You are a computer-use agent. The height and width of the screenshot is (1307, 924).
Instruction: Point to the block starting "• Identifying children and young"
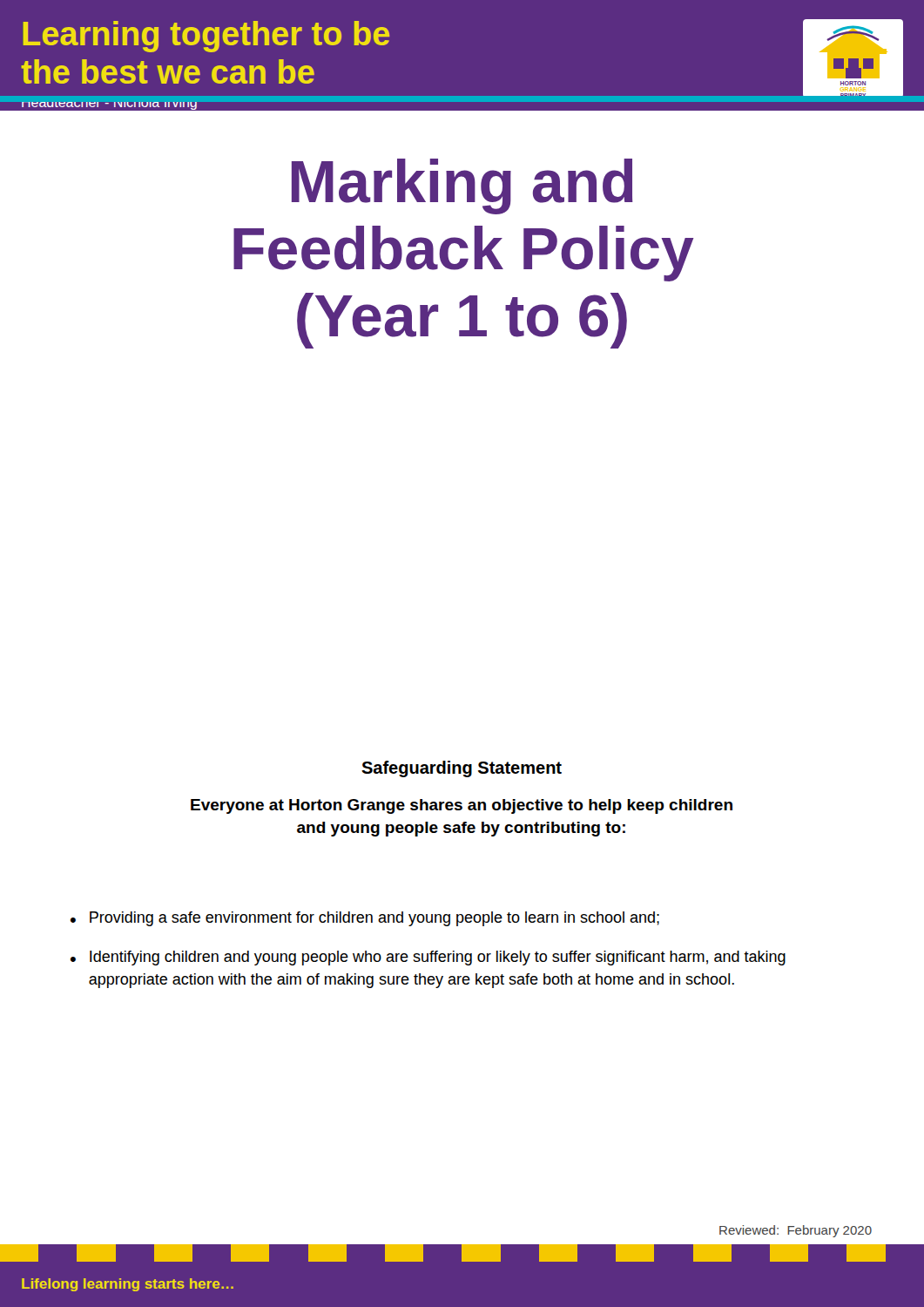(x=453, y=968)
